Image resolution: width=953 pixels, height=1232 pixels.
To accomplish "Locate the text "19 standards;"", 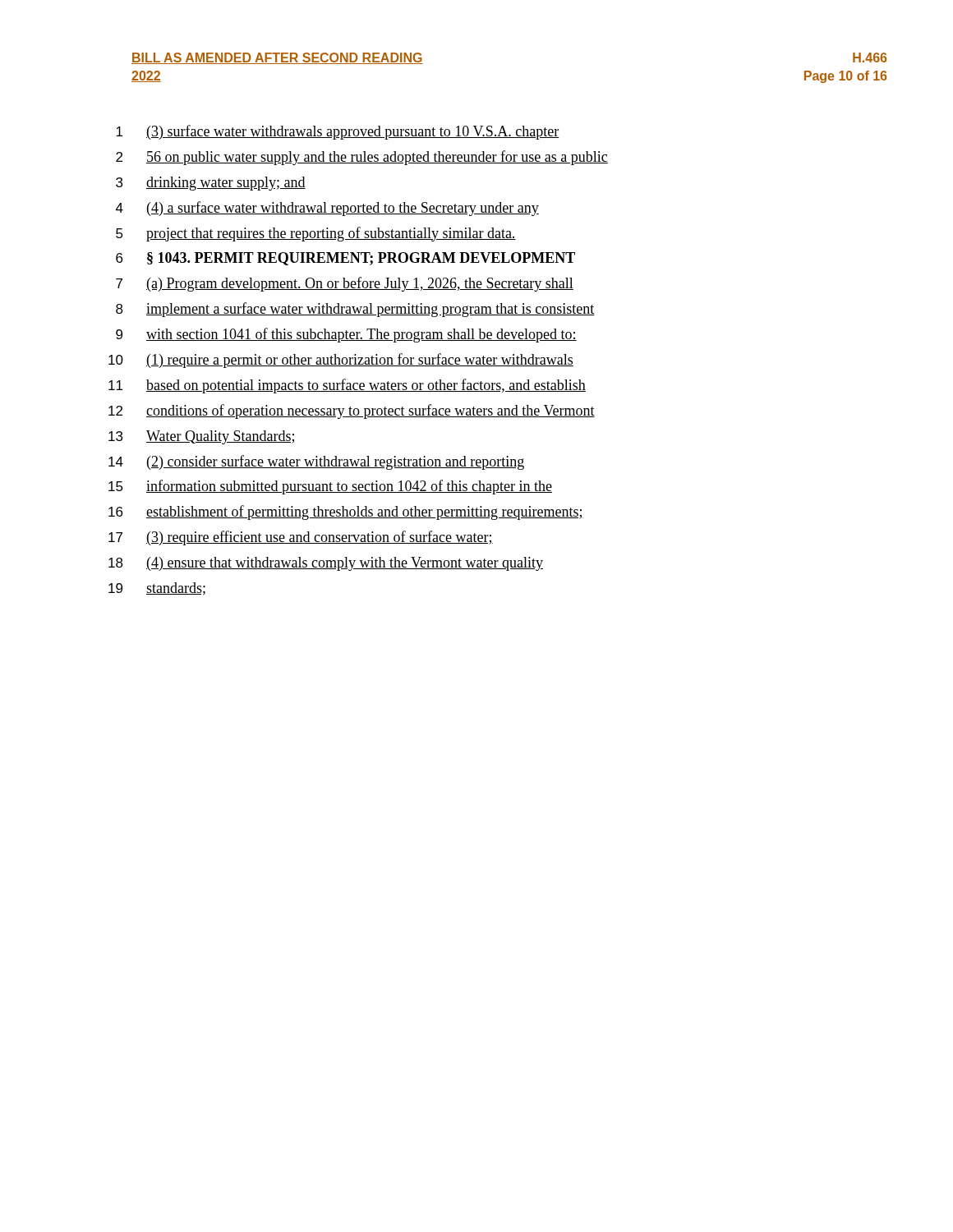I will [x=157, y=589].
